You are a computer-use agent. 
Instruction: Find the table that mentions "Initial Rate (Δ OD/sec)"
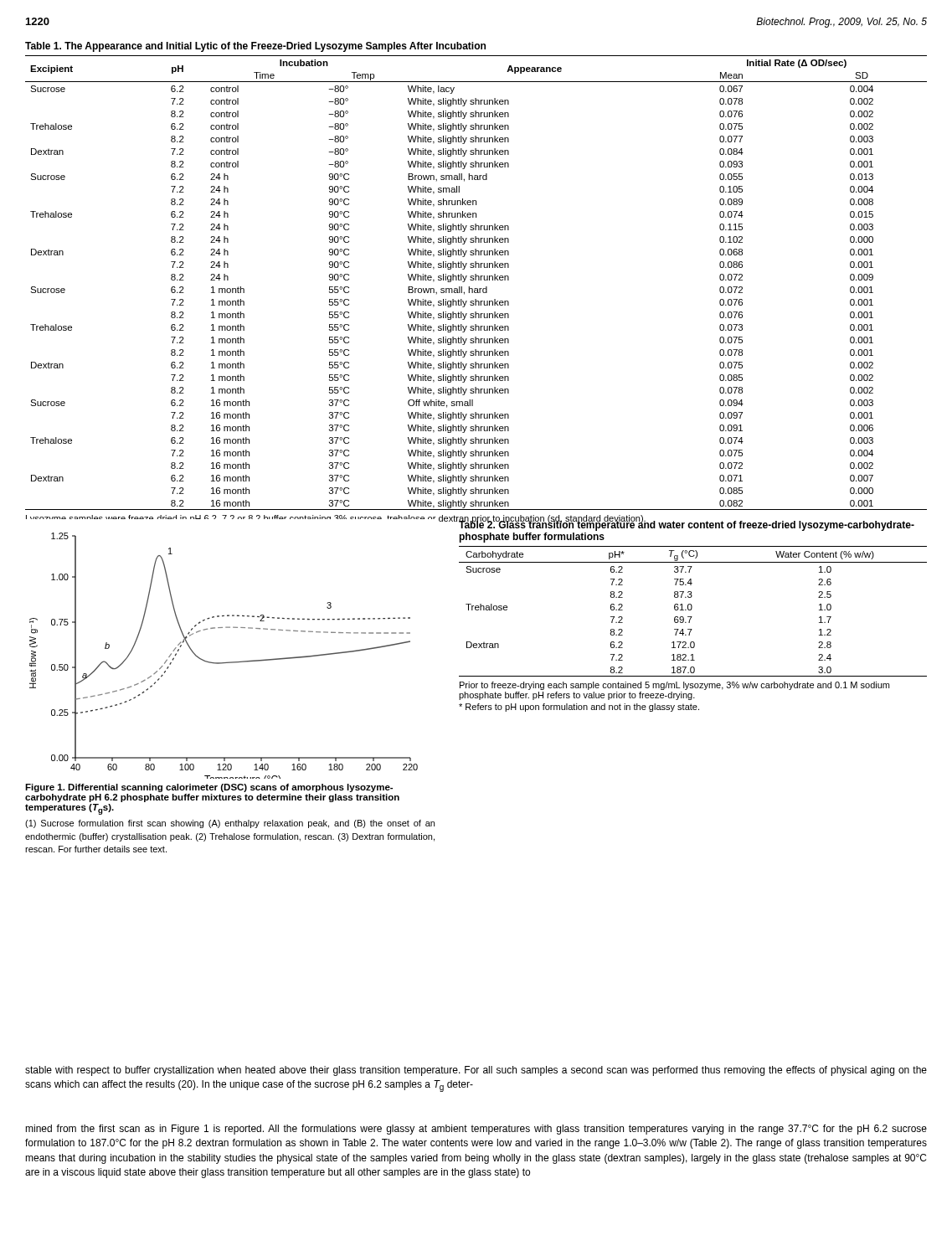[x=476, y=283]
